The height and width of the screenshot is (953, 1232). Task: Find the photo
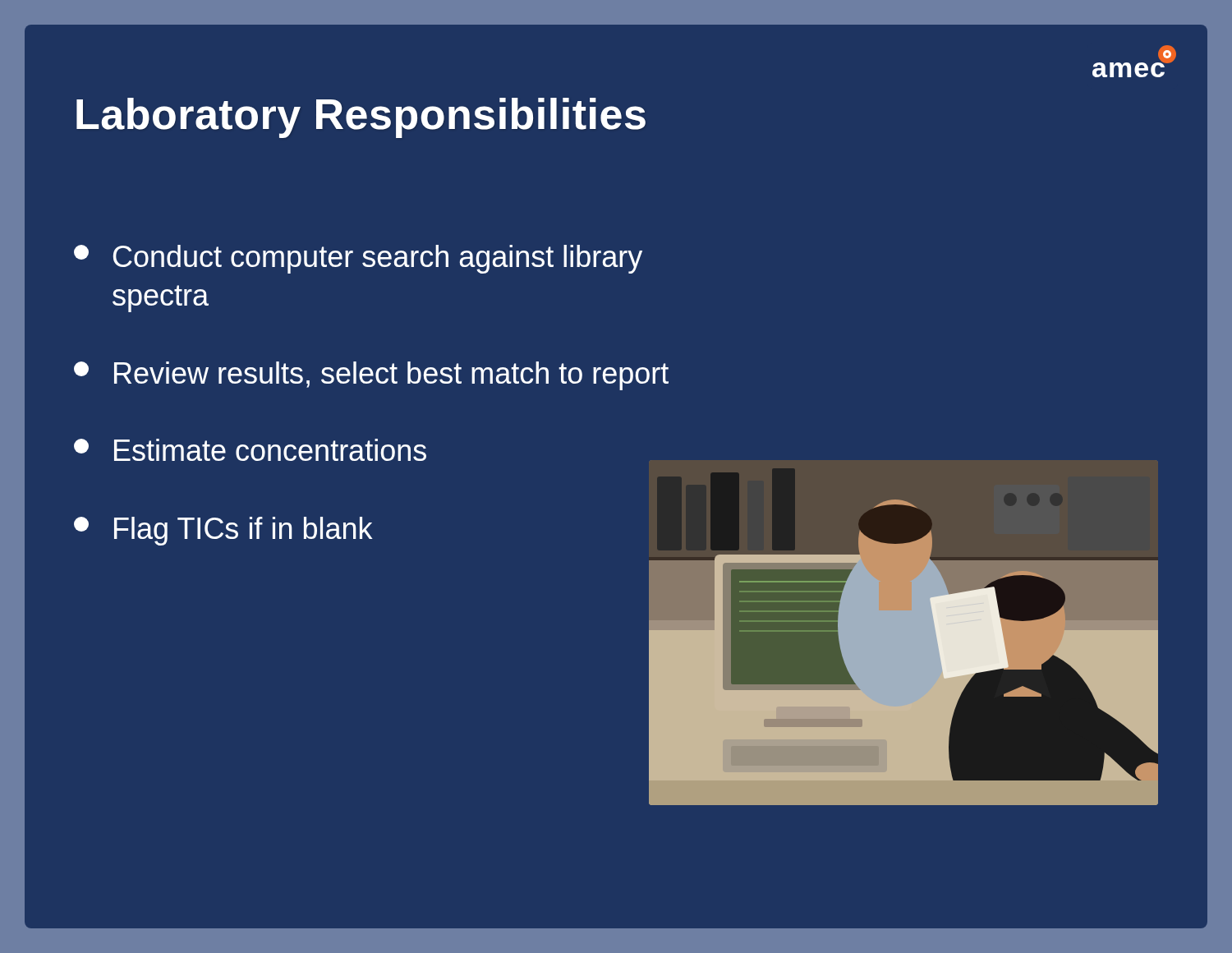tap(903, 633)
